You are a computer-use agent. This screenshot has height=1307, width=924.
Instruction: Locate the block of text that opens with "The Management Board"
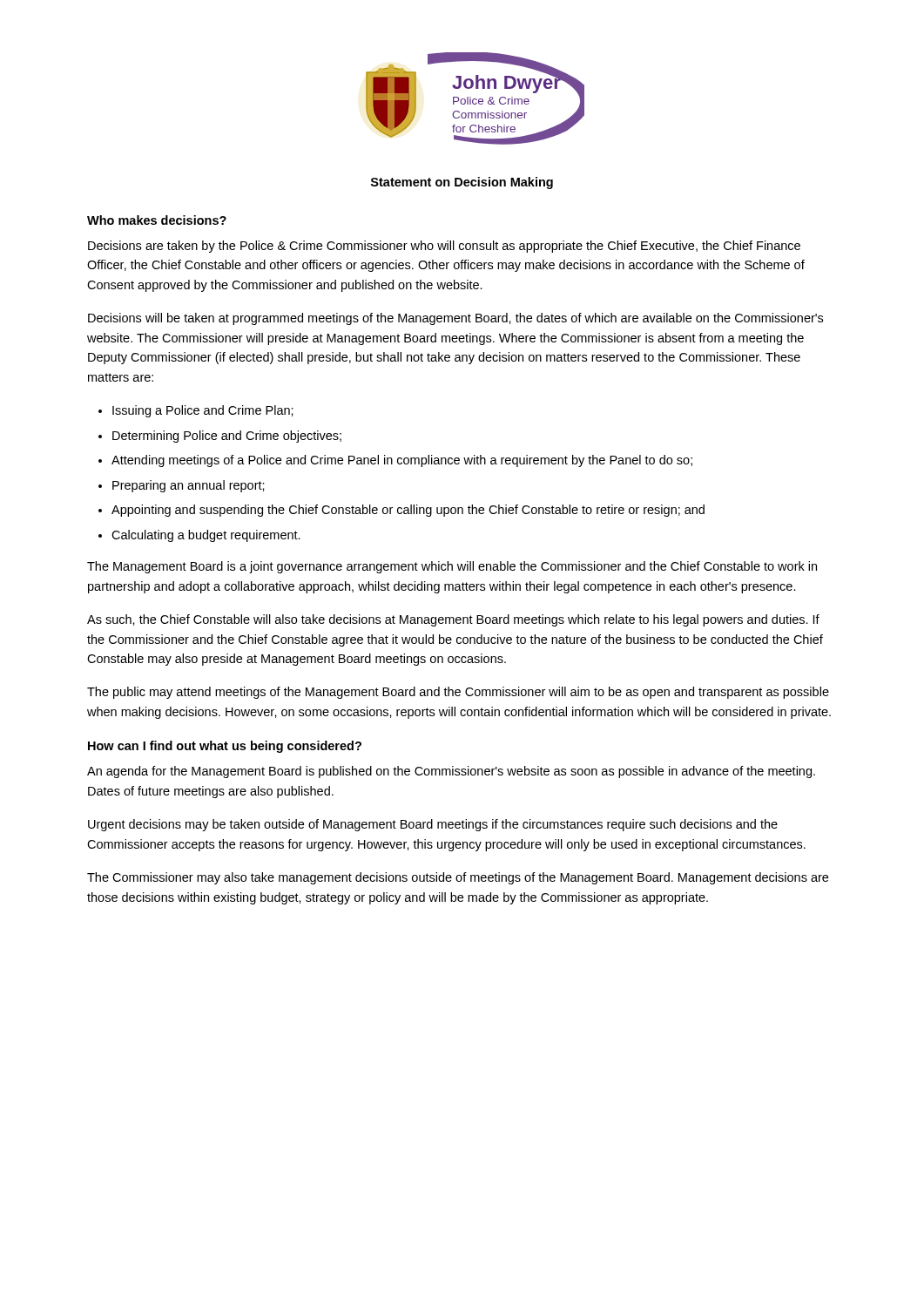(x=452, y=576)
